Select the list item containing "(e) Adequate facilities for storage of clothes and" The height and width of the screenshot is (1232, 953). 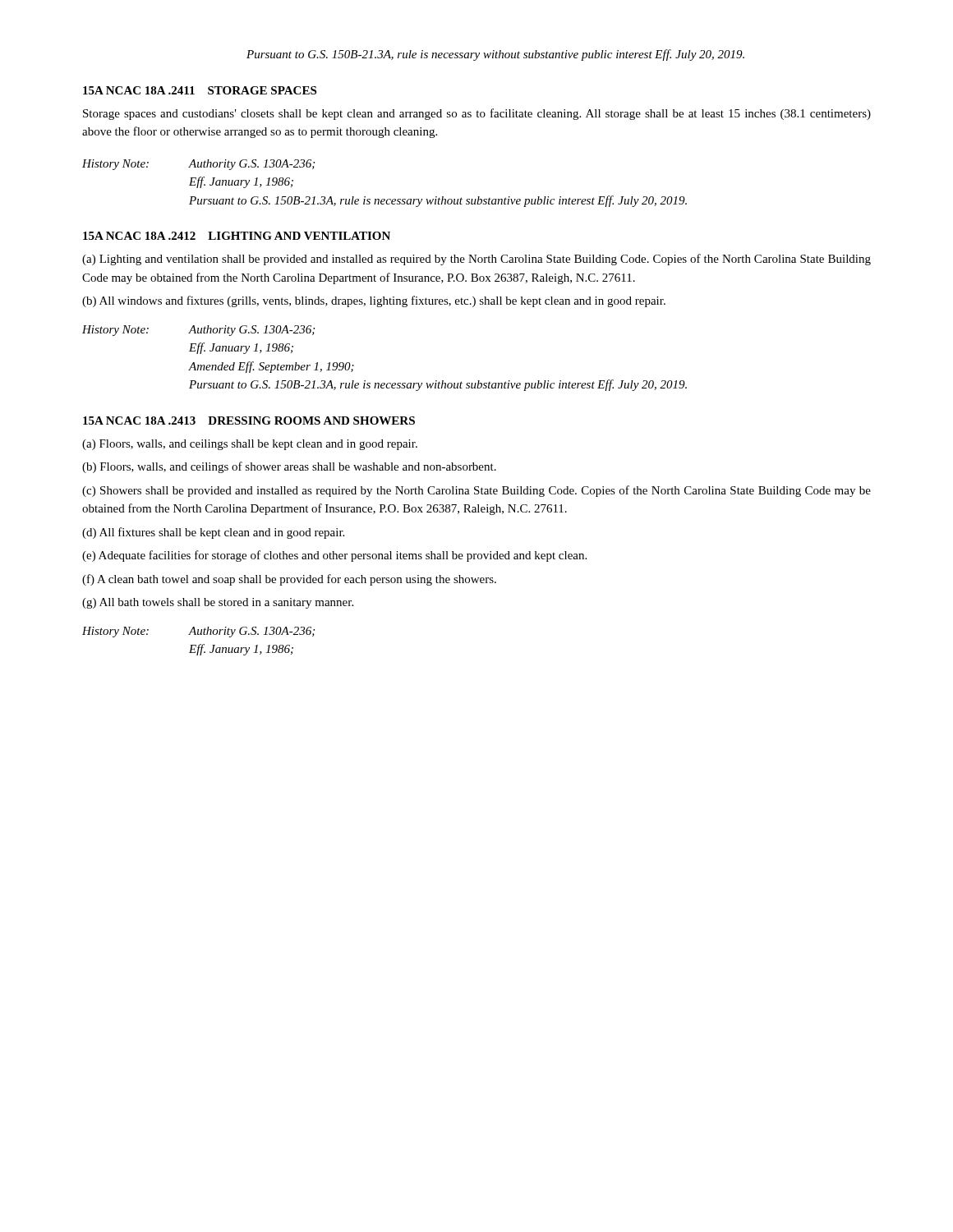[335, 555]
